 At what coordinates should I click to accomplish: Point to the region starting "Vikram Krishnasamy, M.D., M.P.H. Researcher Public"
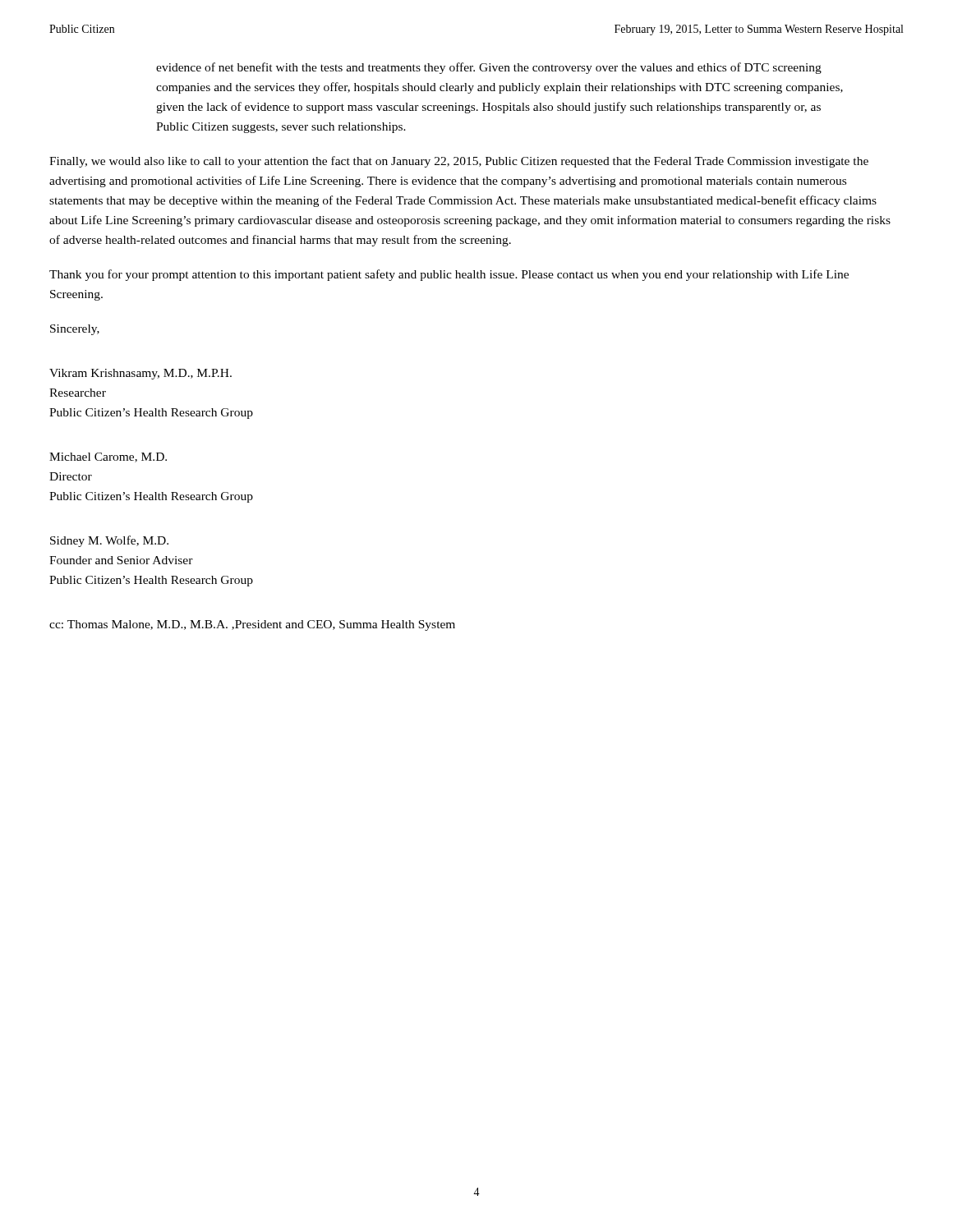coord(140,374)
